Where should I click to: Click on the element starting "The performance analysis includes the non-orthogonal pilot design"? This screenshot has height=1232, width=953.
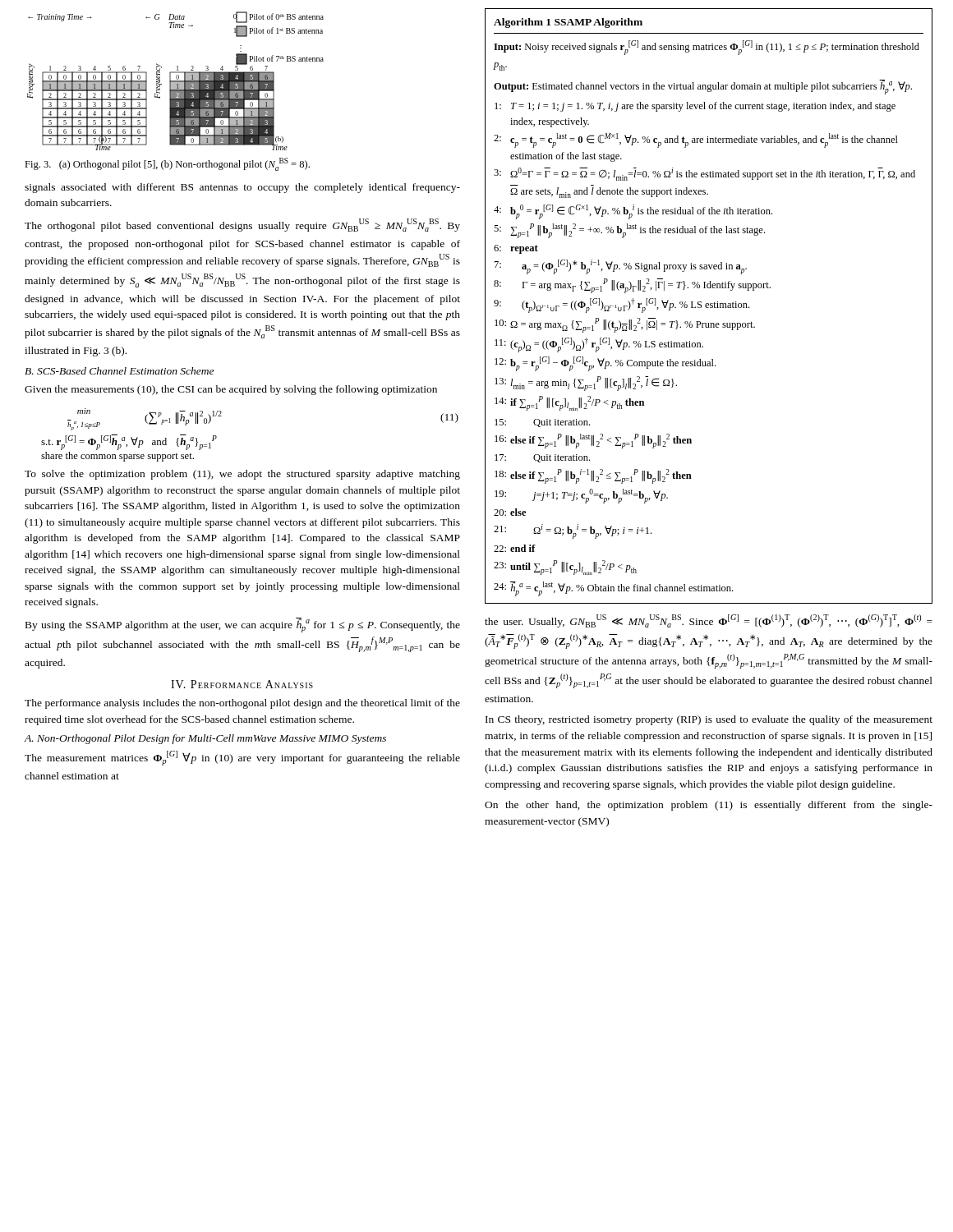pyautogui.click(x=242, y=711)
